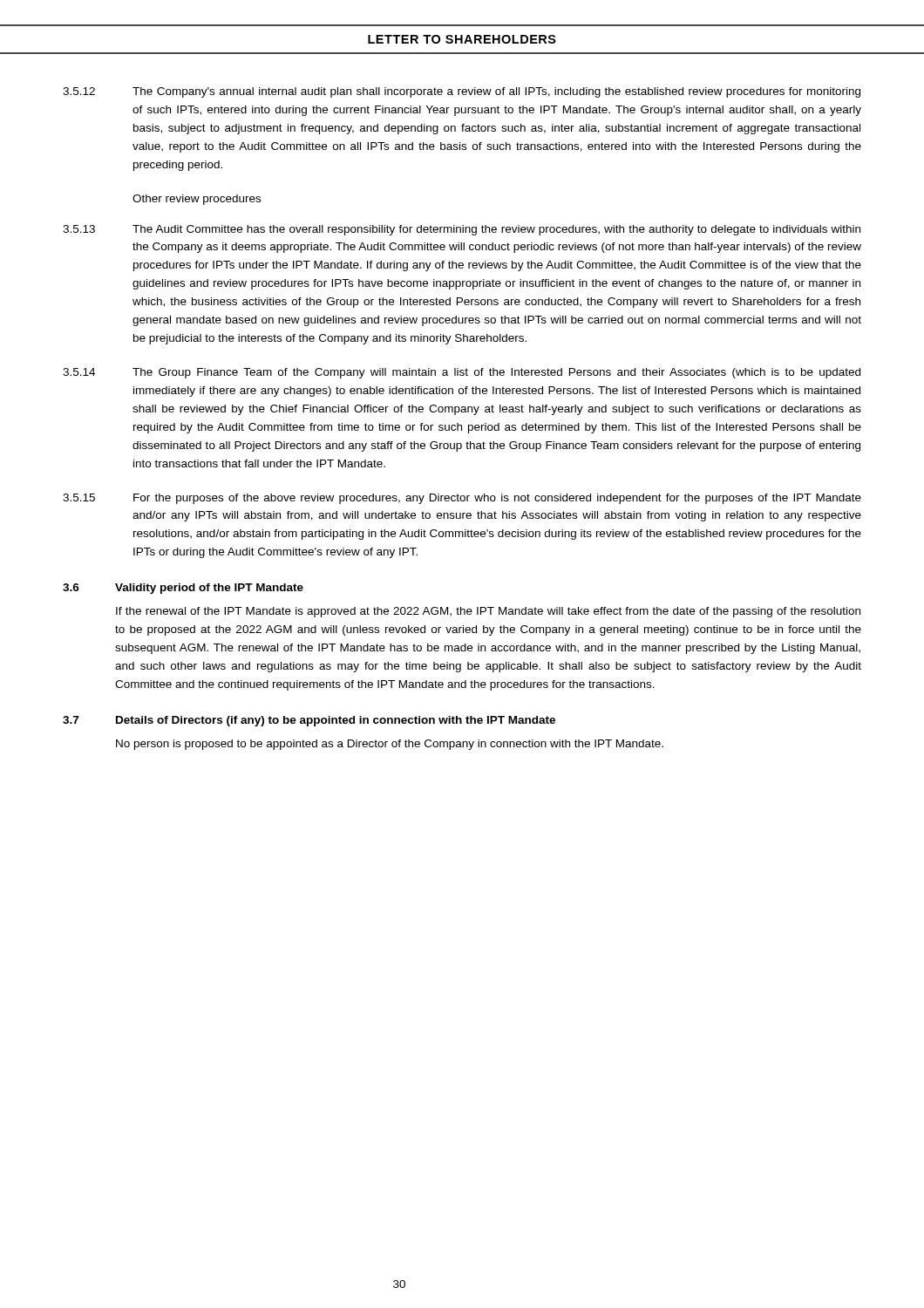Find the list item containing "3.5.14 The Group Finance"
The height and width of the screenshot is (1308, 924).
pos(462,418)
